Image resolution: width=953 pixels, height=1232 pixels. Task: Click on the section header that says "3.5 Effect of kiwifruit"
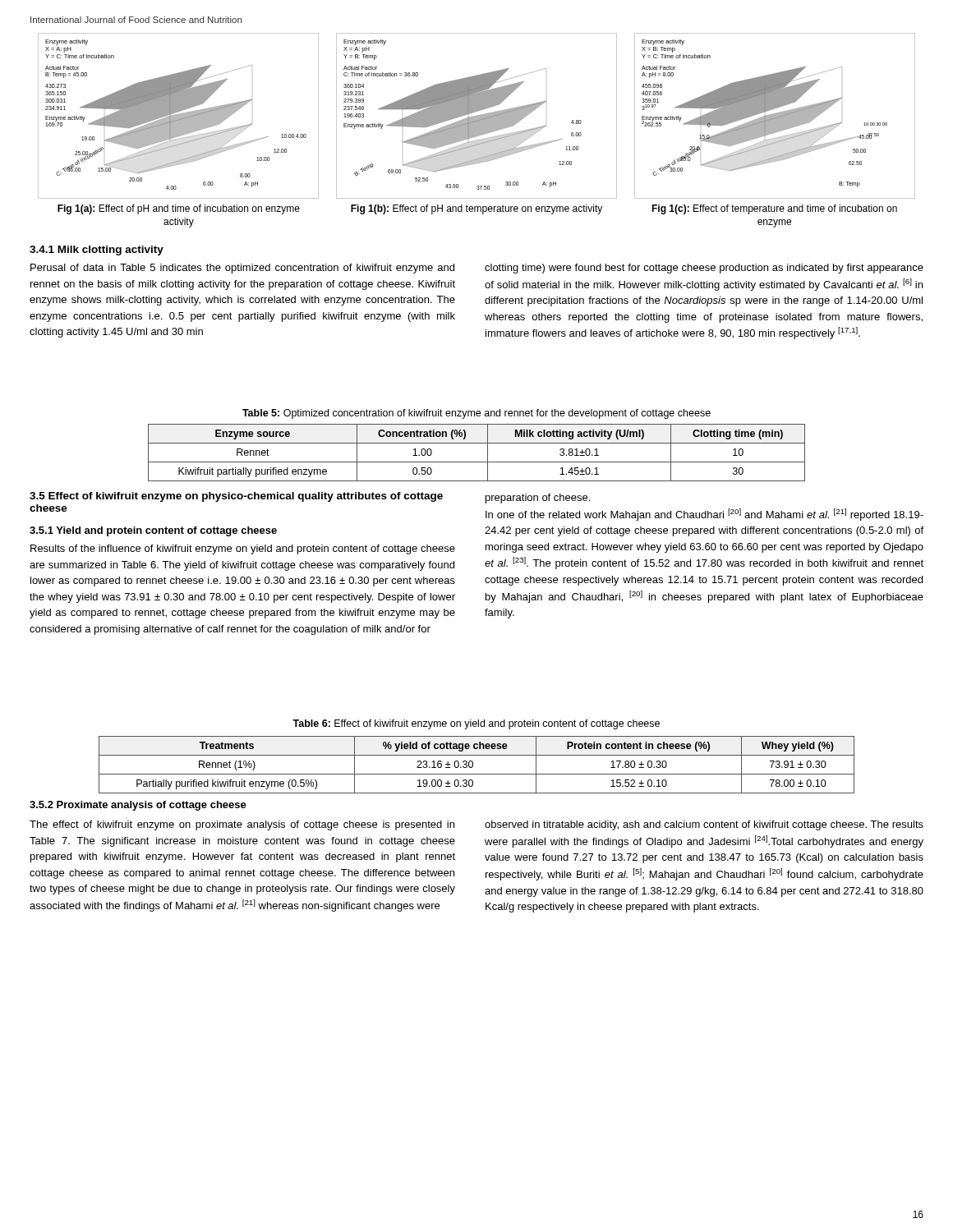point(236,502)
